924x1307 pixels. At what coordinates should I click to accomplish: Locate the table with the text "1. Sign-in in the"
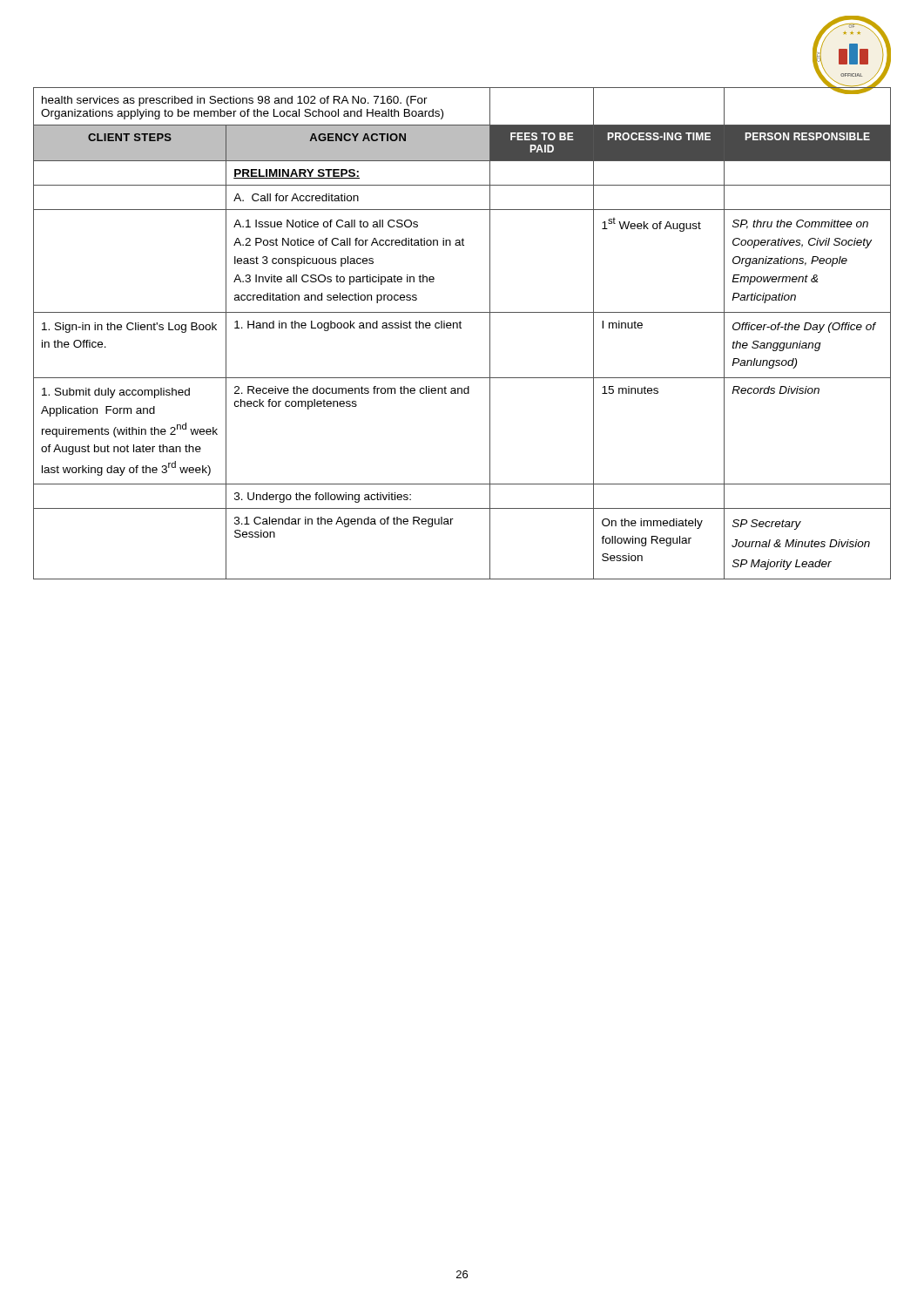coord(462,333)
